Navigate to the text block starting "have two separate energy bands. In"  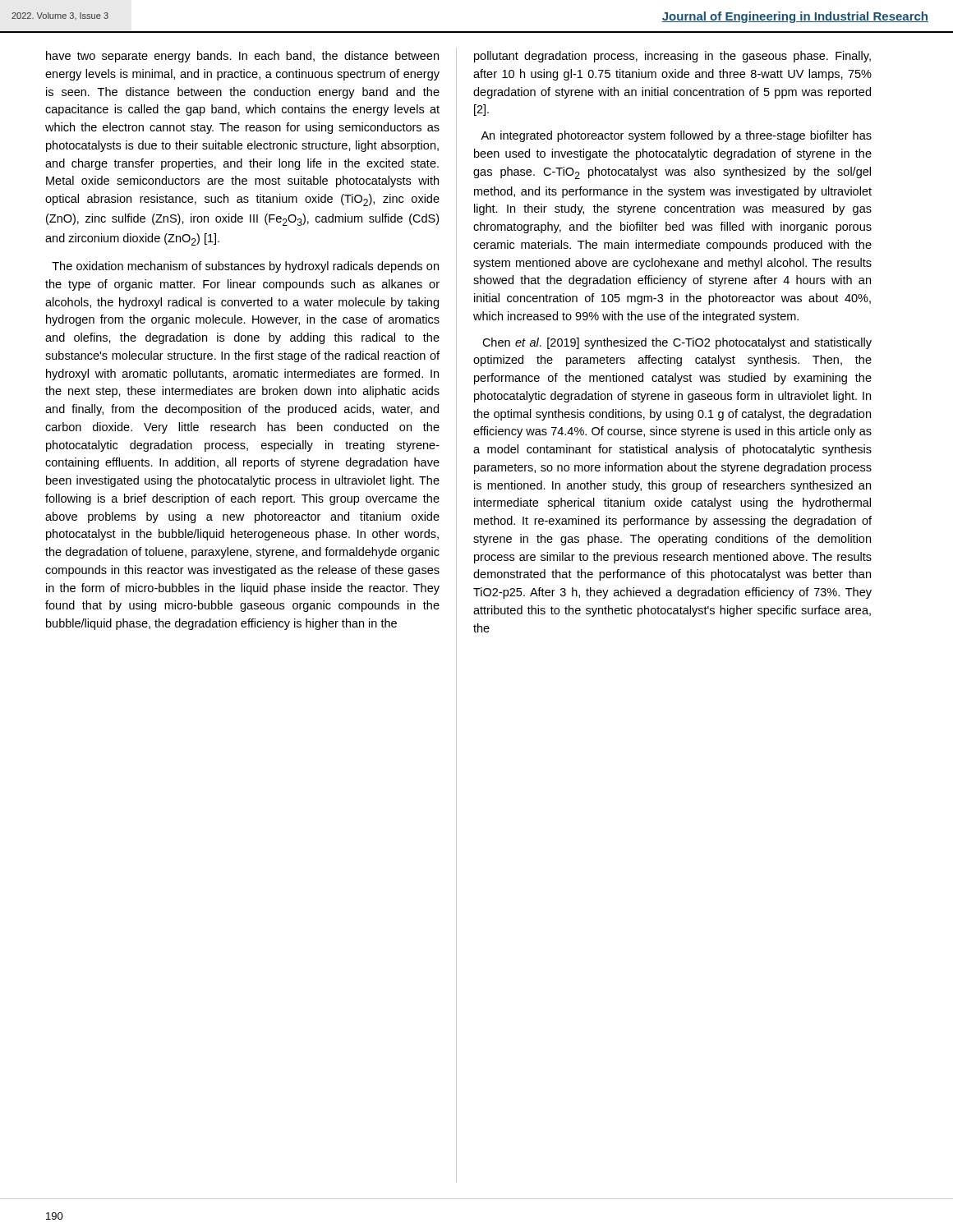242,149
